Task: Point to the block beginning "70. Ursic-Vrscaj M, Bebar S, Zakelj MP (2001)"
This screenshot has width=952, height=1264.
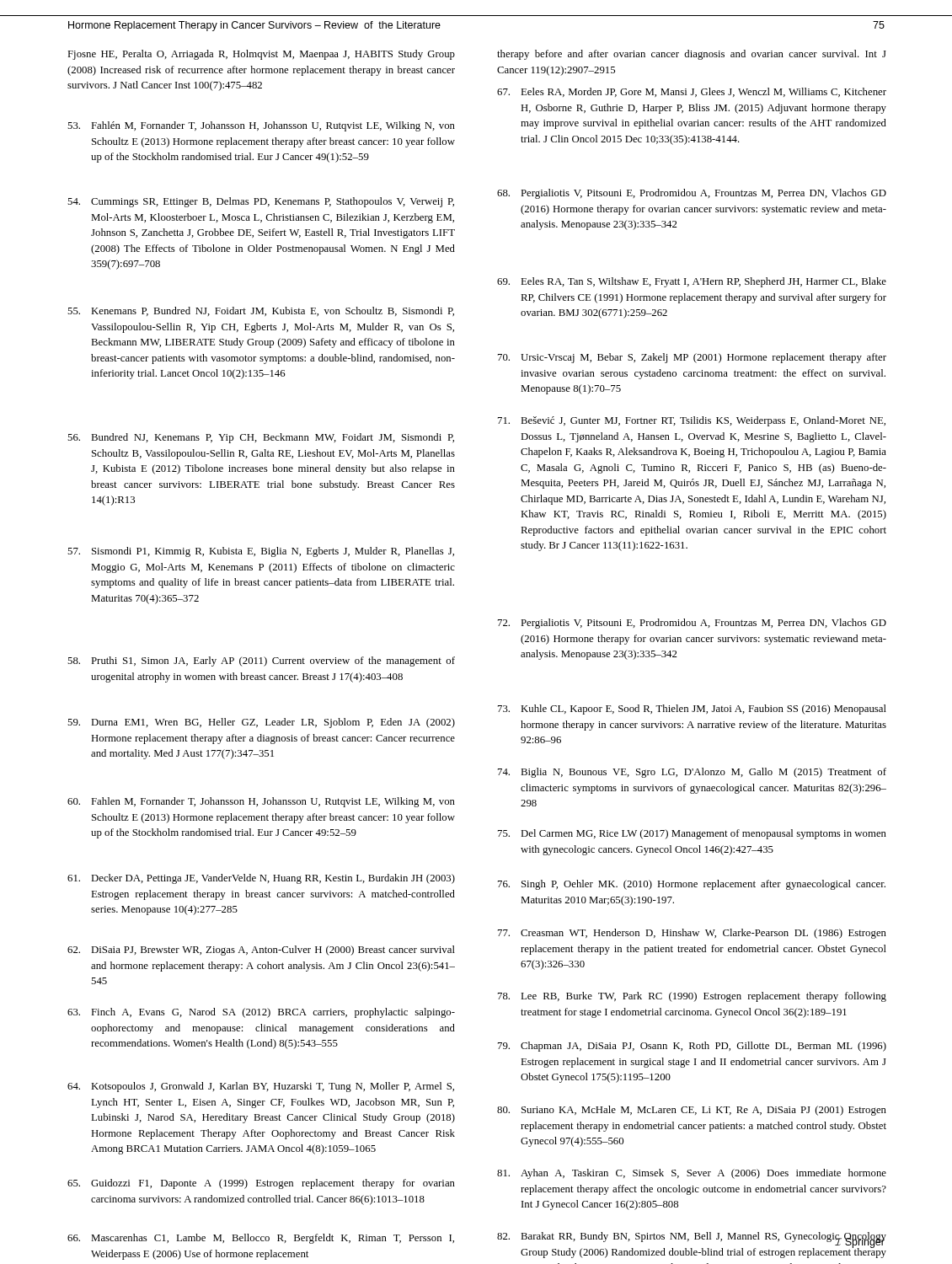Action: pyautogui.click(x=692, y=373)
